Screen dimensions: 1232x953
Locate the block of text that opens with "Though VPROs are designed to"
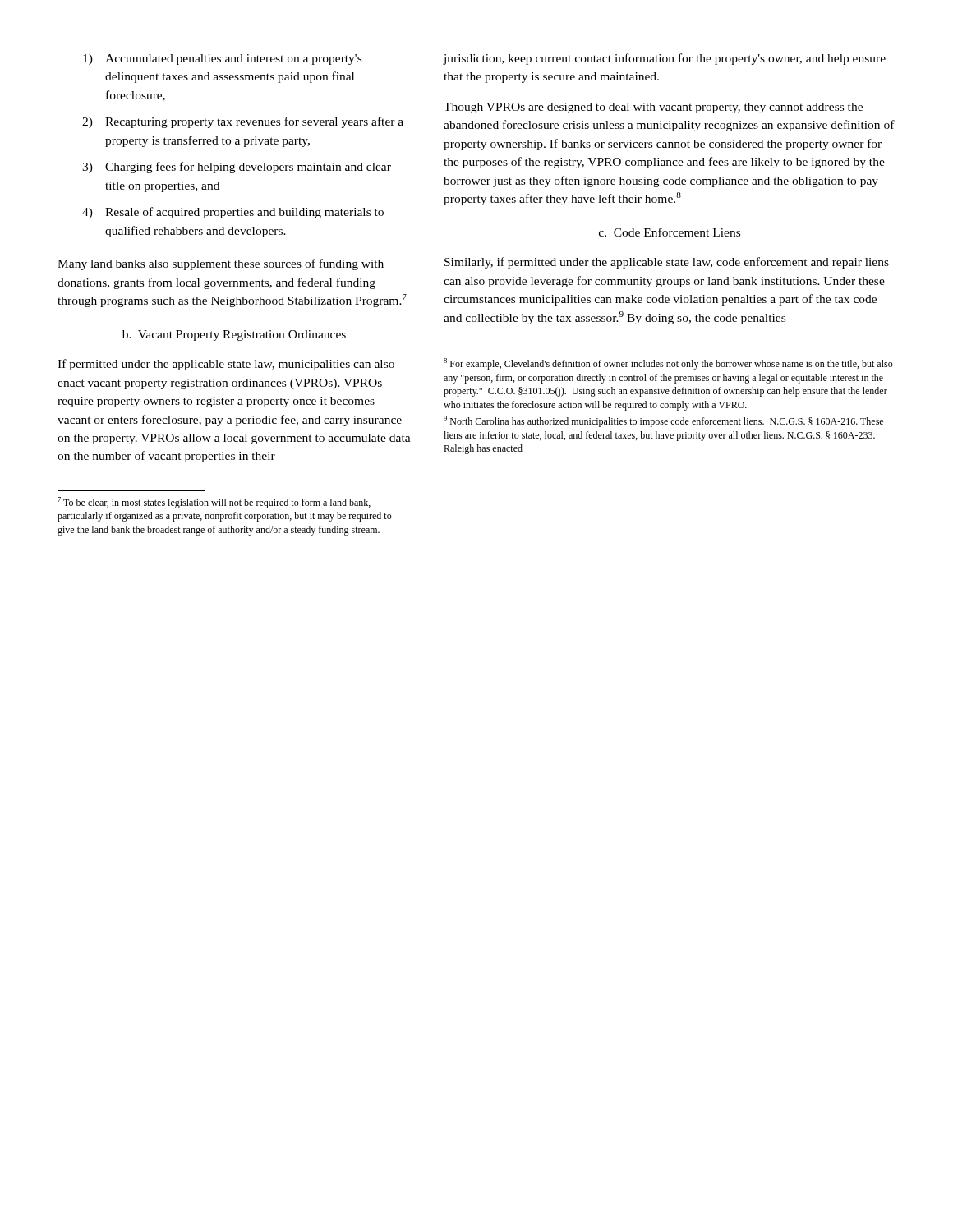[x=669, y=152]
